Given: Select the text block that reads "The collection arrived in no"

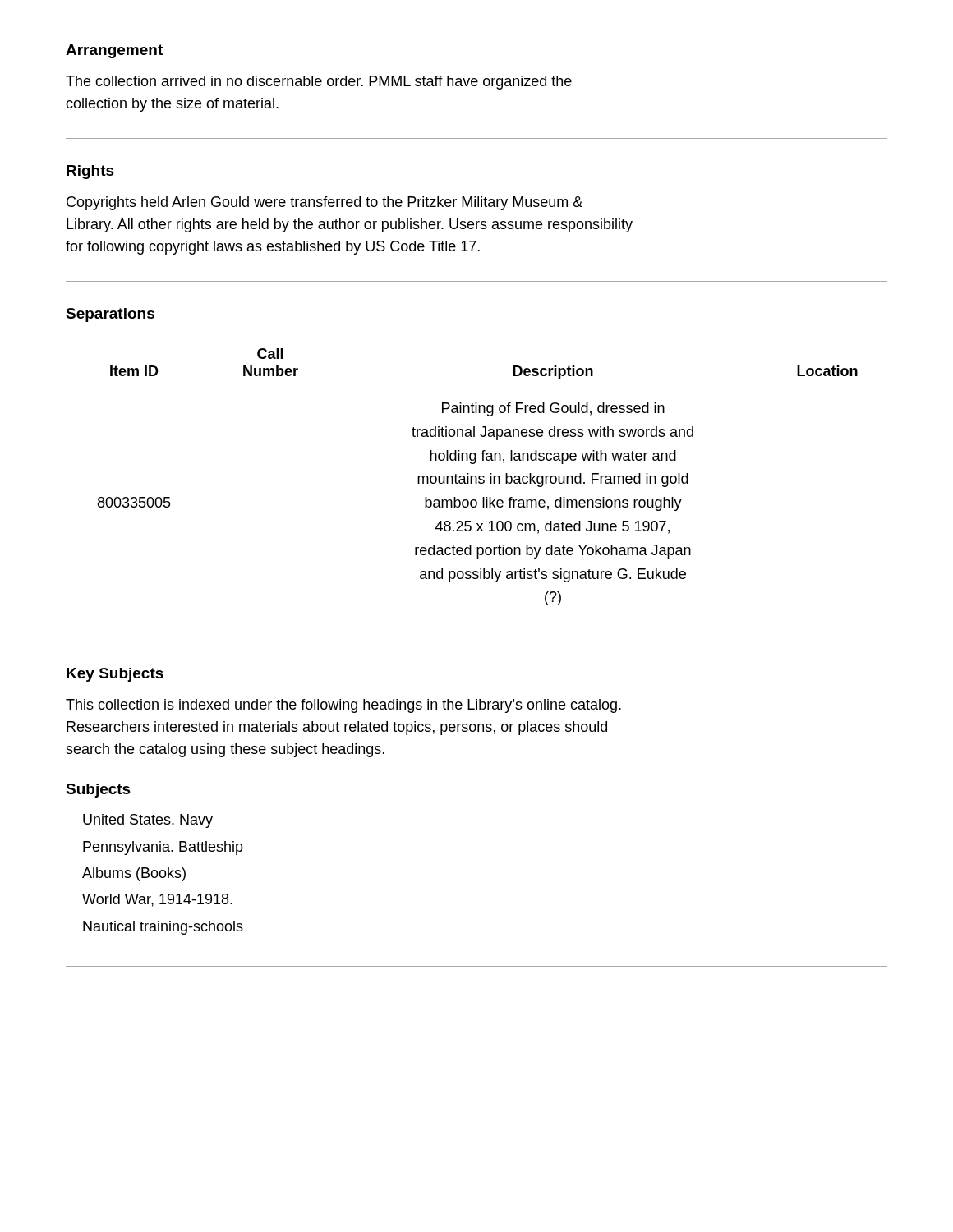Looking at the screenshot, I should pyautogui.click(x=319, y=92).
